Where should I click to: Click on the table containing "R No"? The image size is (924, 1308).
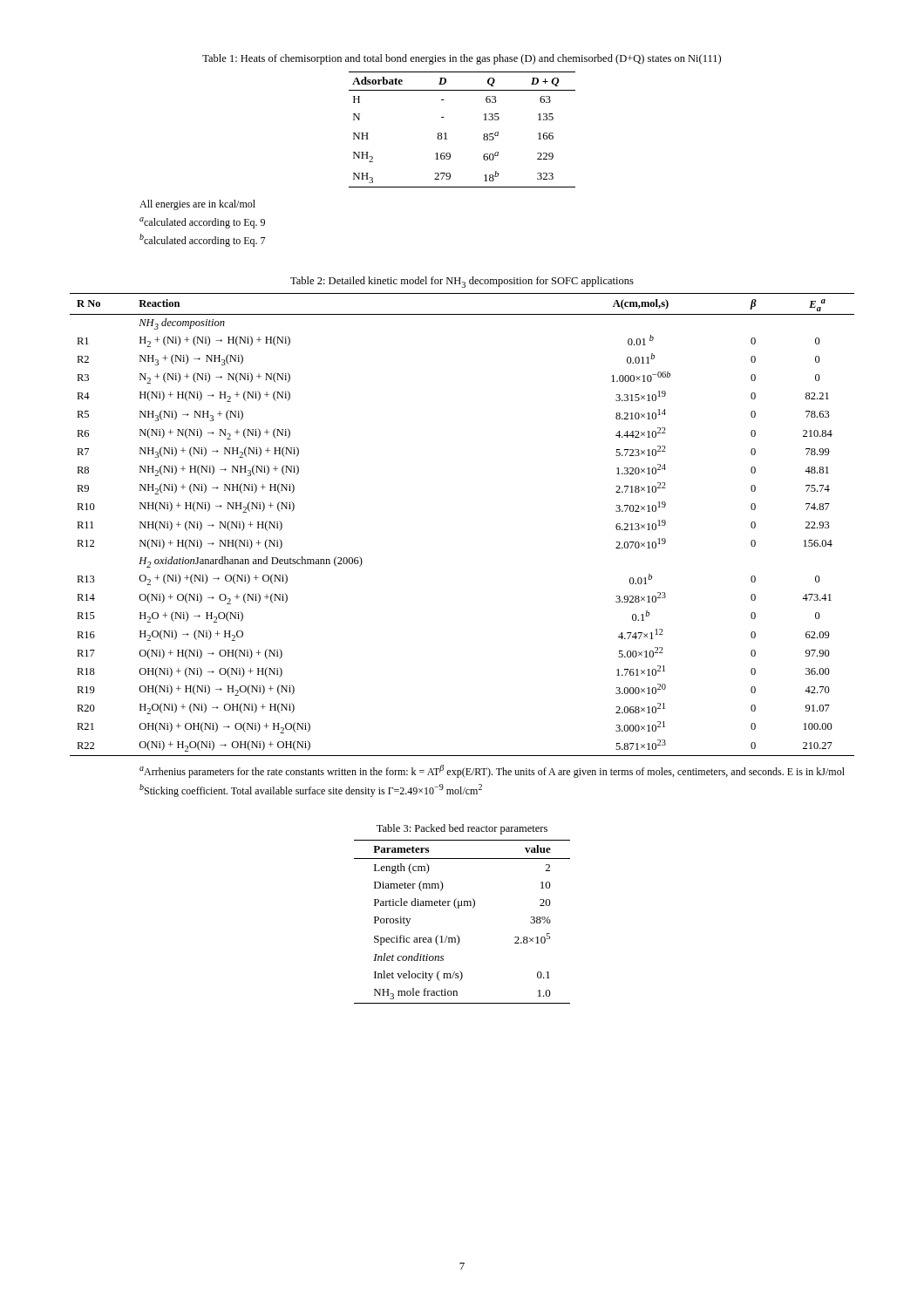click(x=462, y=525)
